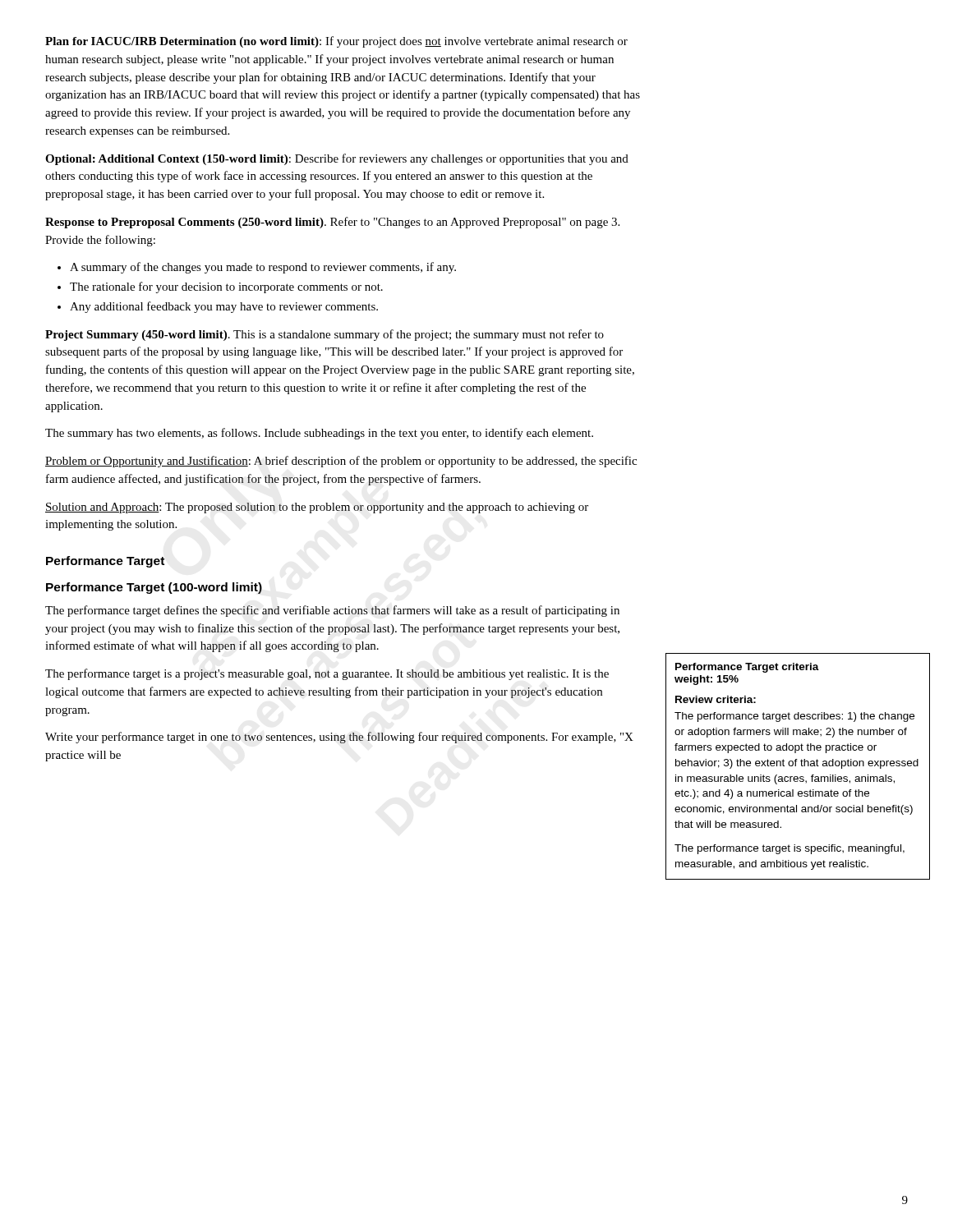The width and height of the screenshot is (953, 1232).
Task: Click on the region starting "Any additional feedback"
Action: (345, 307)
